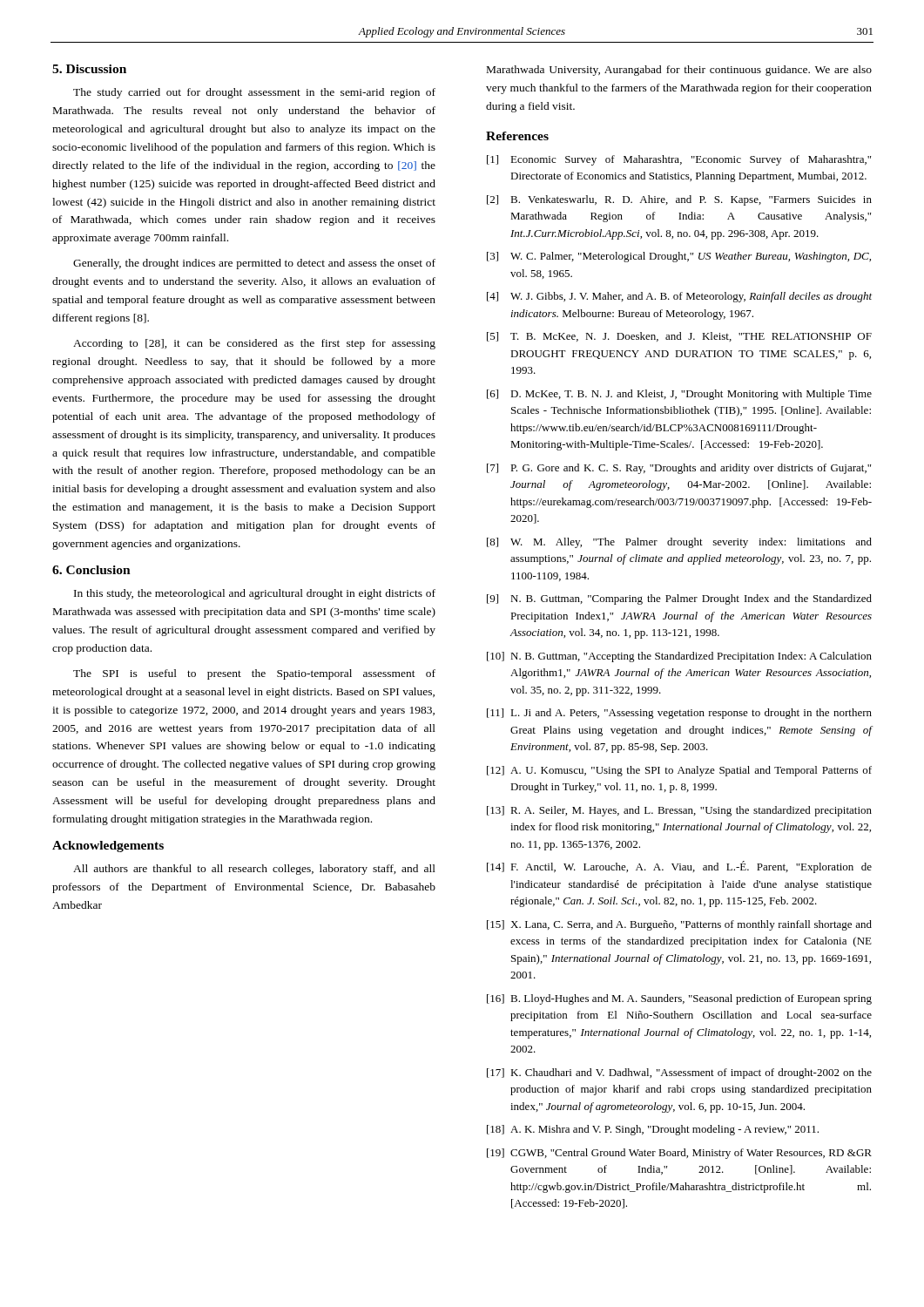Viewport: 924px width, 1307px height.
Task: Find the region starting "[12] A. U. Komuscu, "Using the"
Action: (x=679, y=778)
